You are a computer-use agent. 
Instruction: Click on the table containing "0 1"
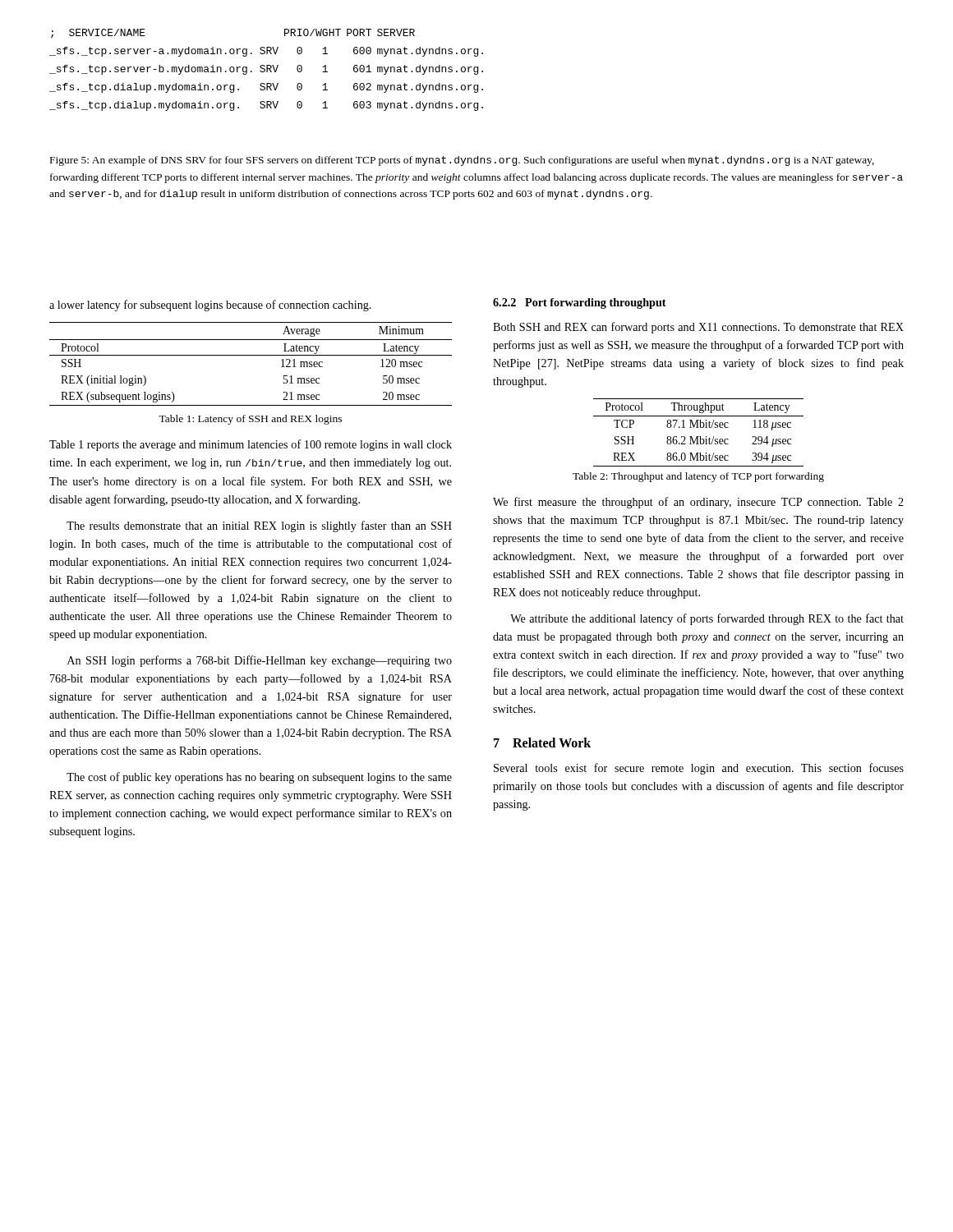point(476,70)
